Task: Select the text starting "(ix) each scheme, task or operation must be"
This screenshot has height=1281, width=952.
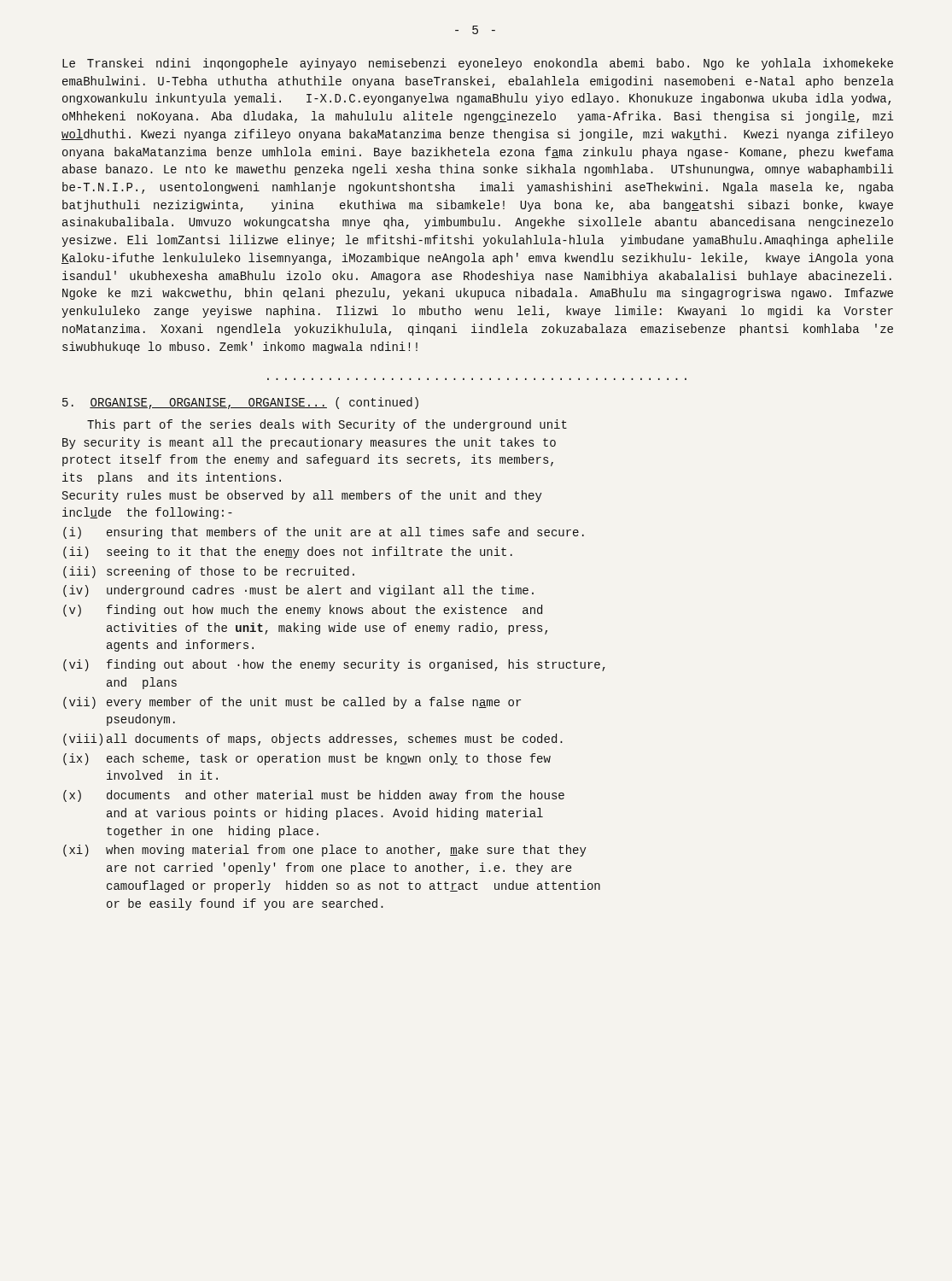Action: 478,768
